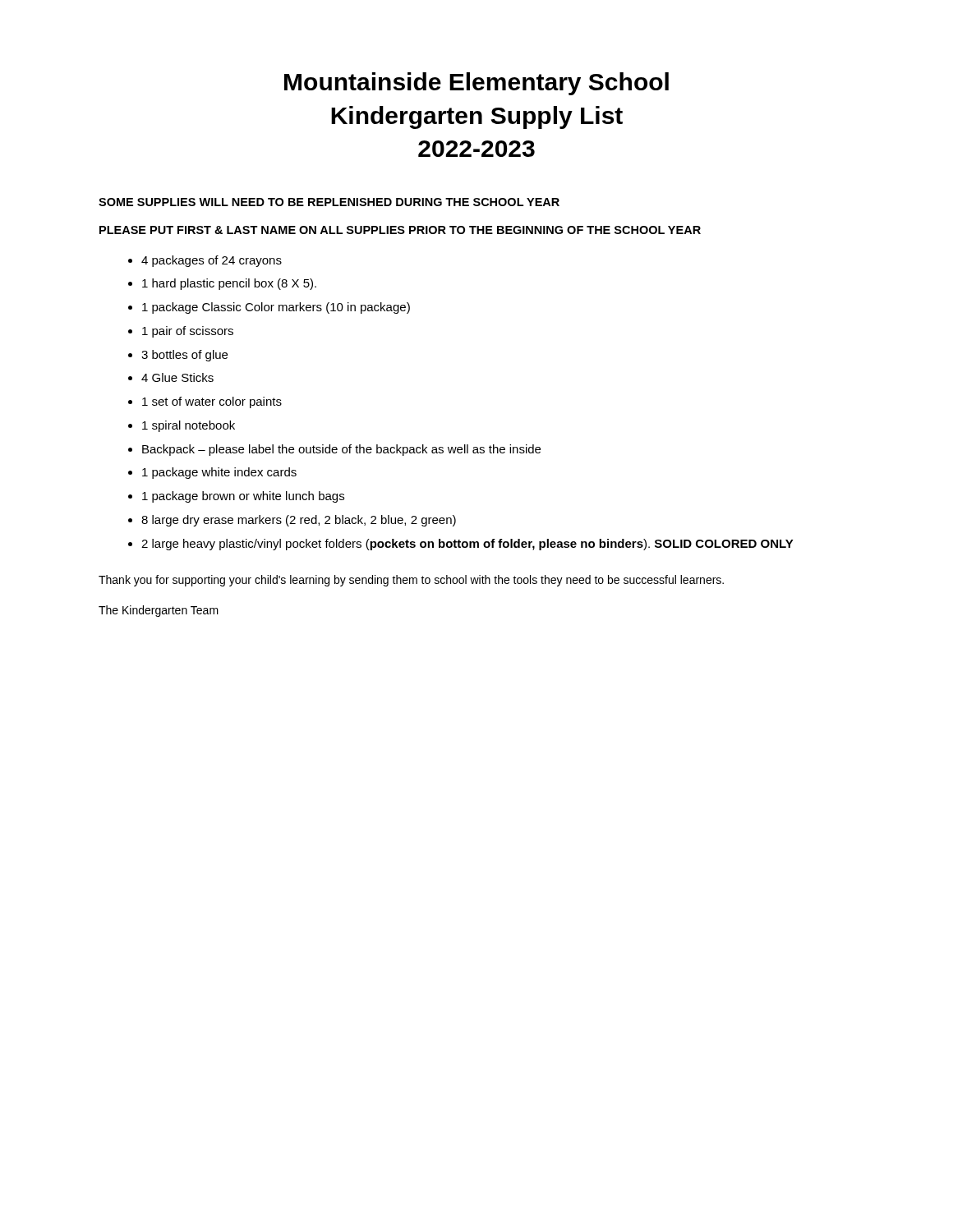
Task: Find "1 spiral notebook" on this page
Action: point(188,425)
